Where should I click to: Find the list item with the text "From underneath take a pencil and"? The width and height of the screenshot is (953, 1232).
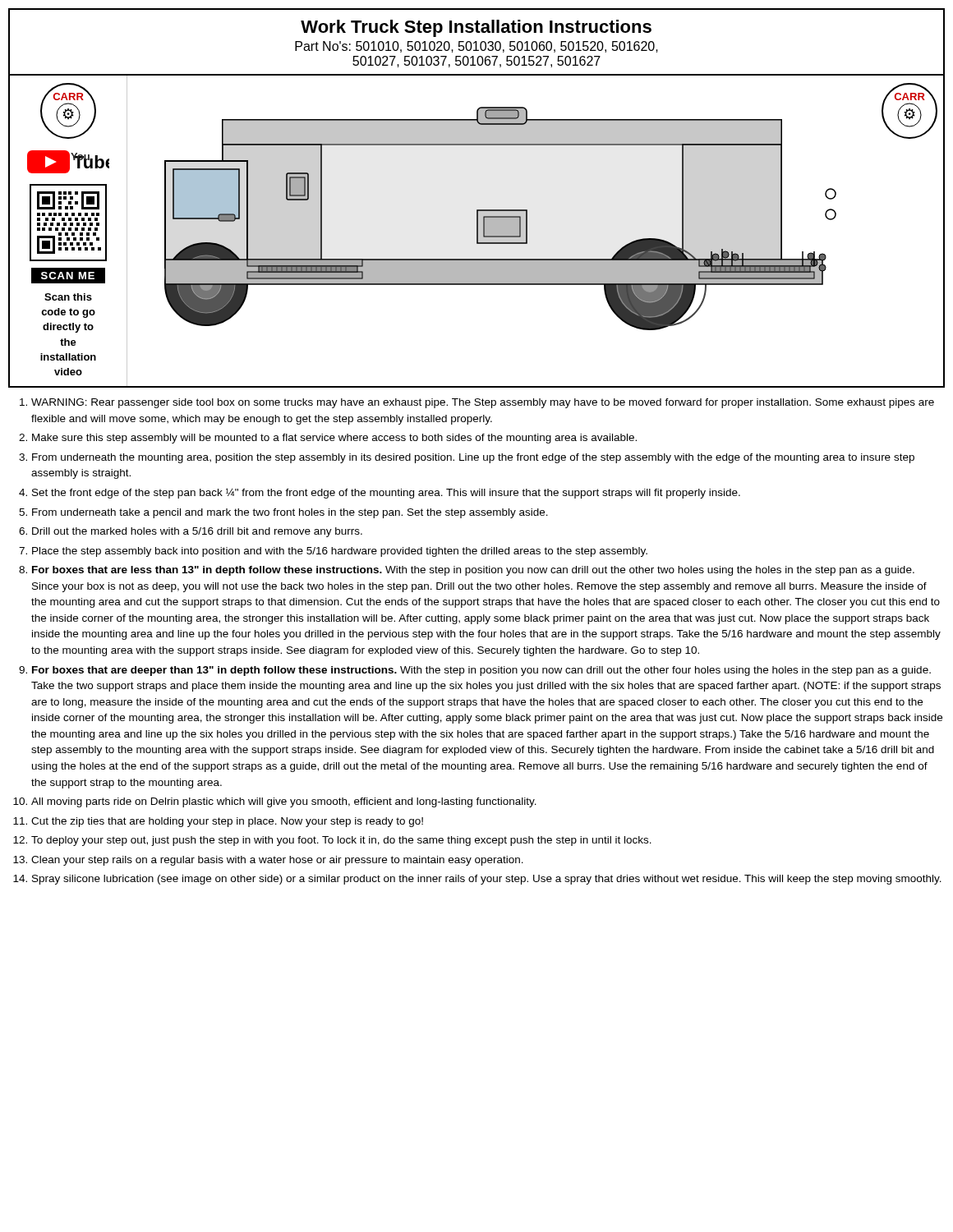(290, 512)
